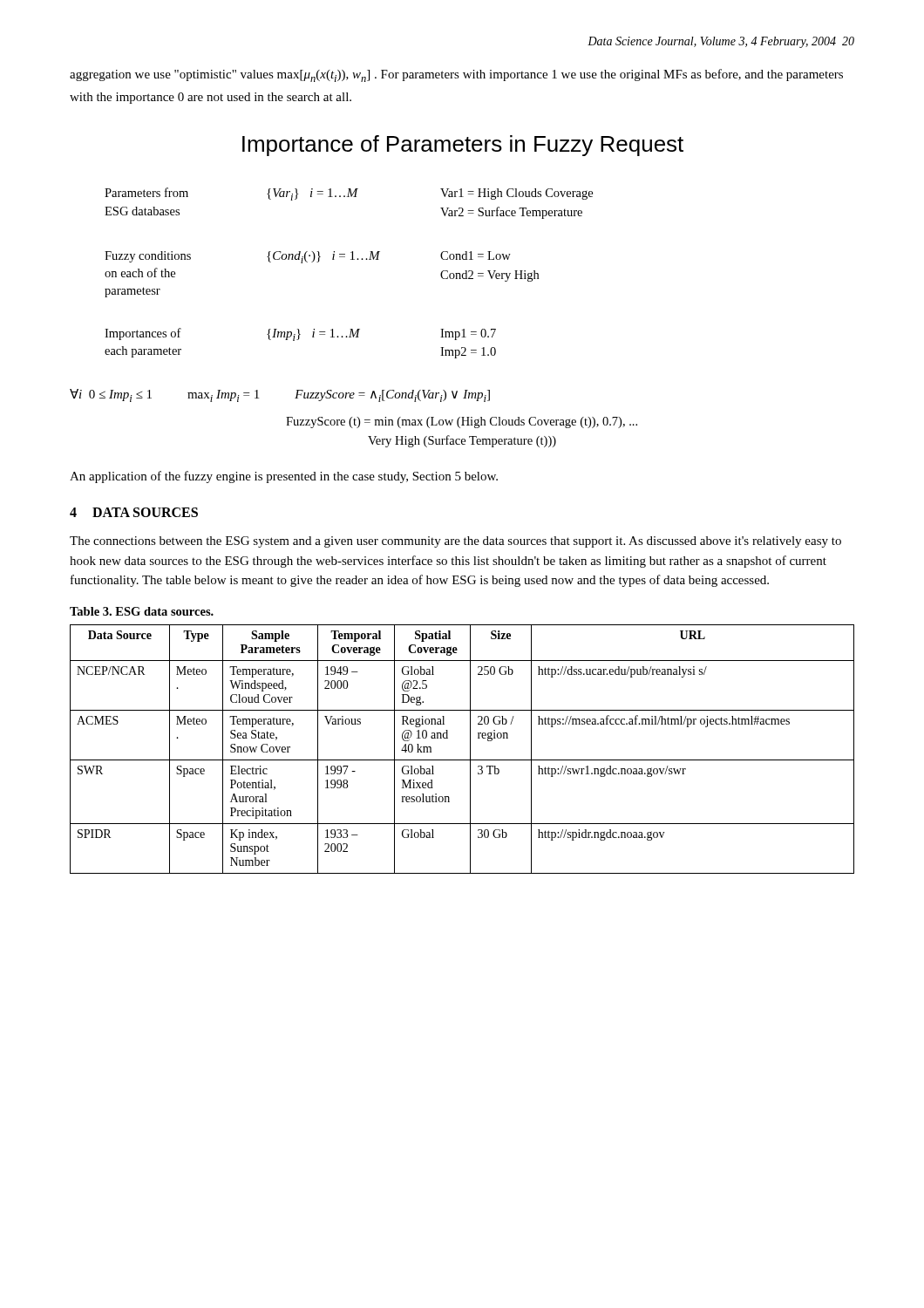Image resolution: width=924 pixels, height=1308 pixels.
Task: Locate the infographic
Action: (x=462, y=273)
